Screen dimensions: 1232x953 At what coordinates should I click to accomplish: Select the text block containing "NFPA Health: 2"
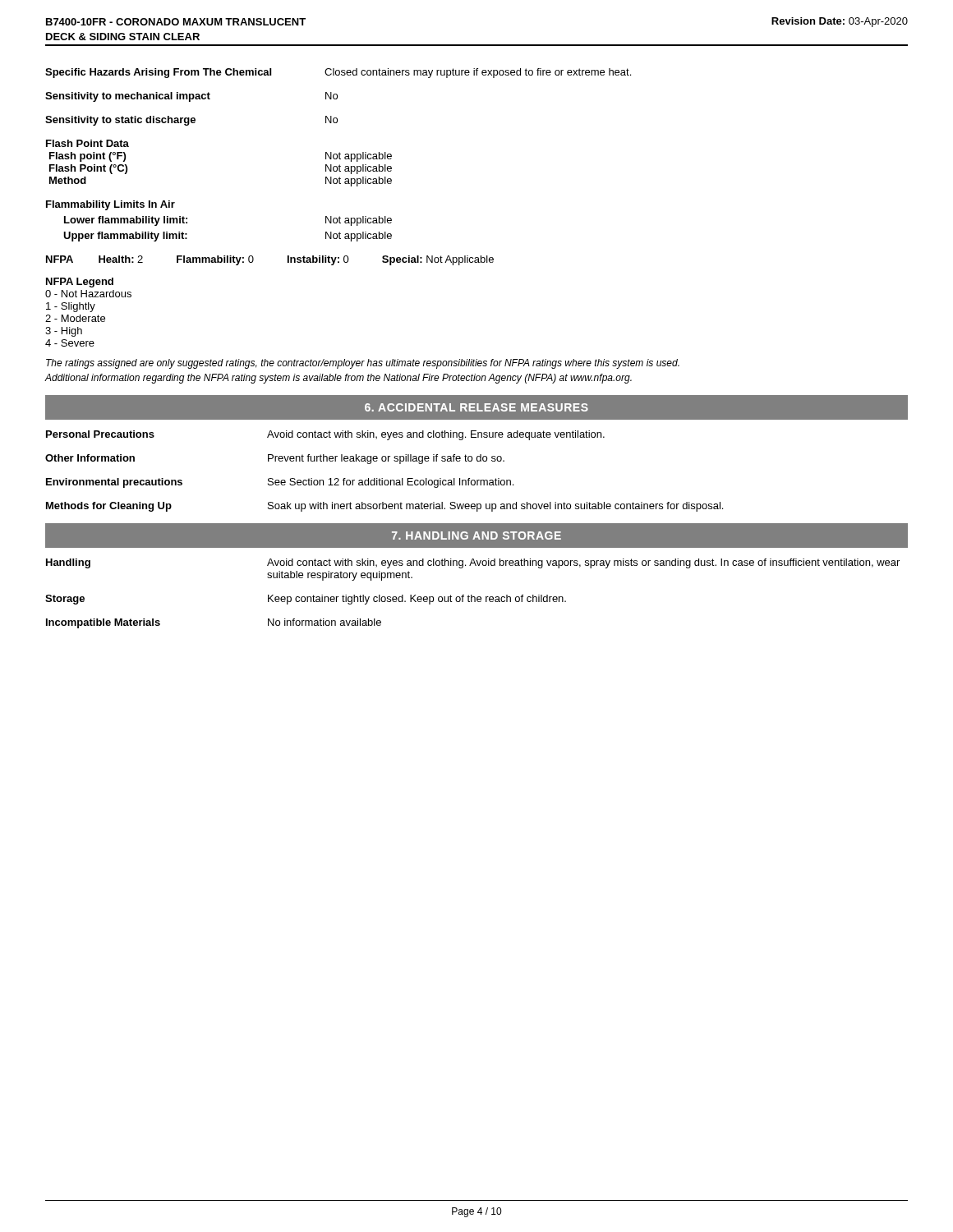[x=56, y=260]
